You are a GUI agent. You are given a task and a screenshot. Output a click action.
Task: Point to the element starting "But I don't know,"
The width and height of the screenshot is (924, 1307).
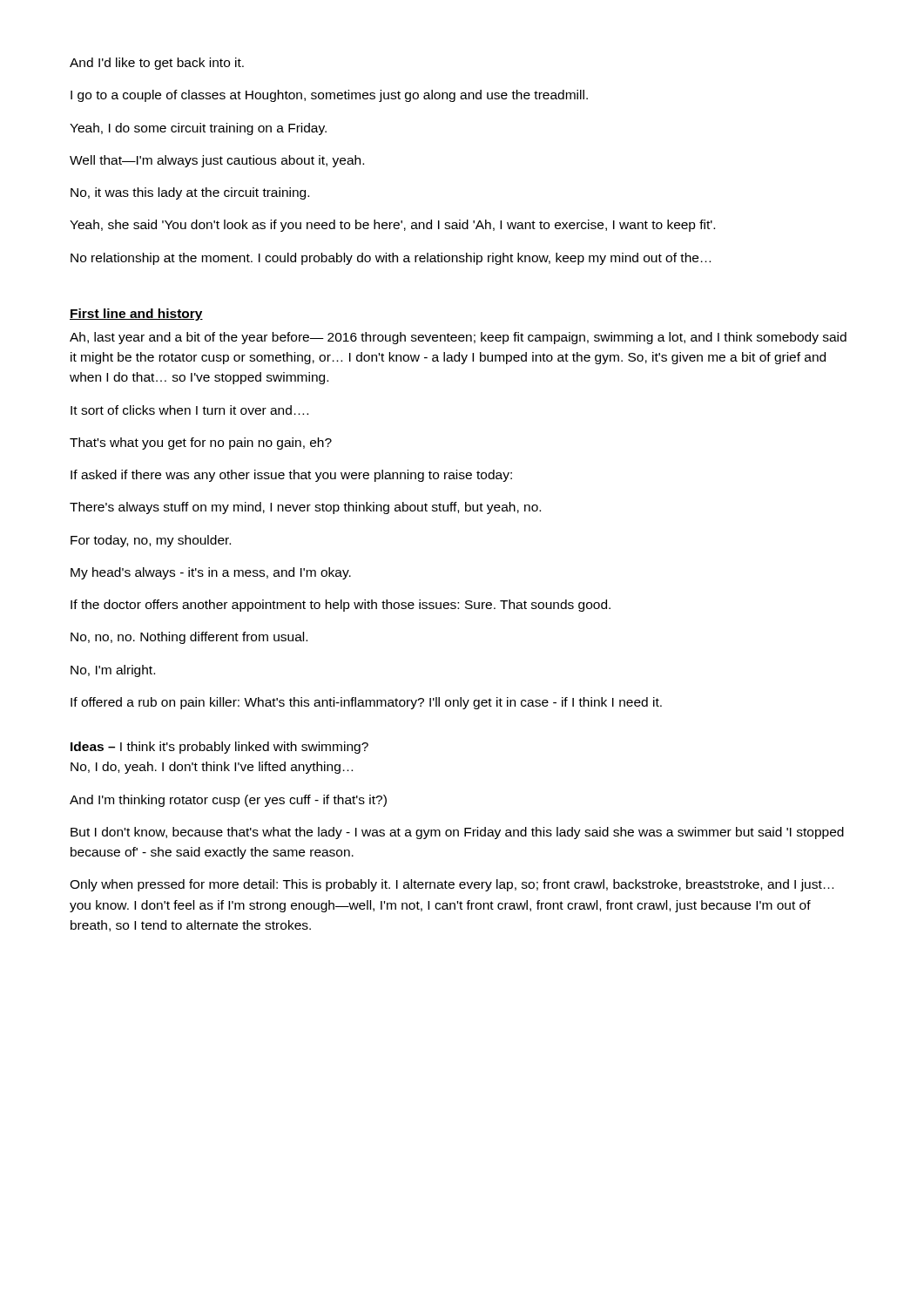[457, 842]
